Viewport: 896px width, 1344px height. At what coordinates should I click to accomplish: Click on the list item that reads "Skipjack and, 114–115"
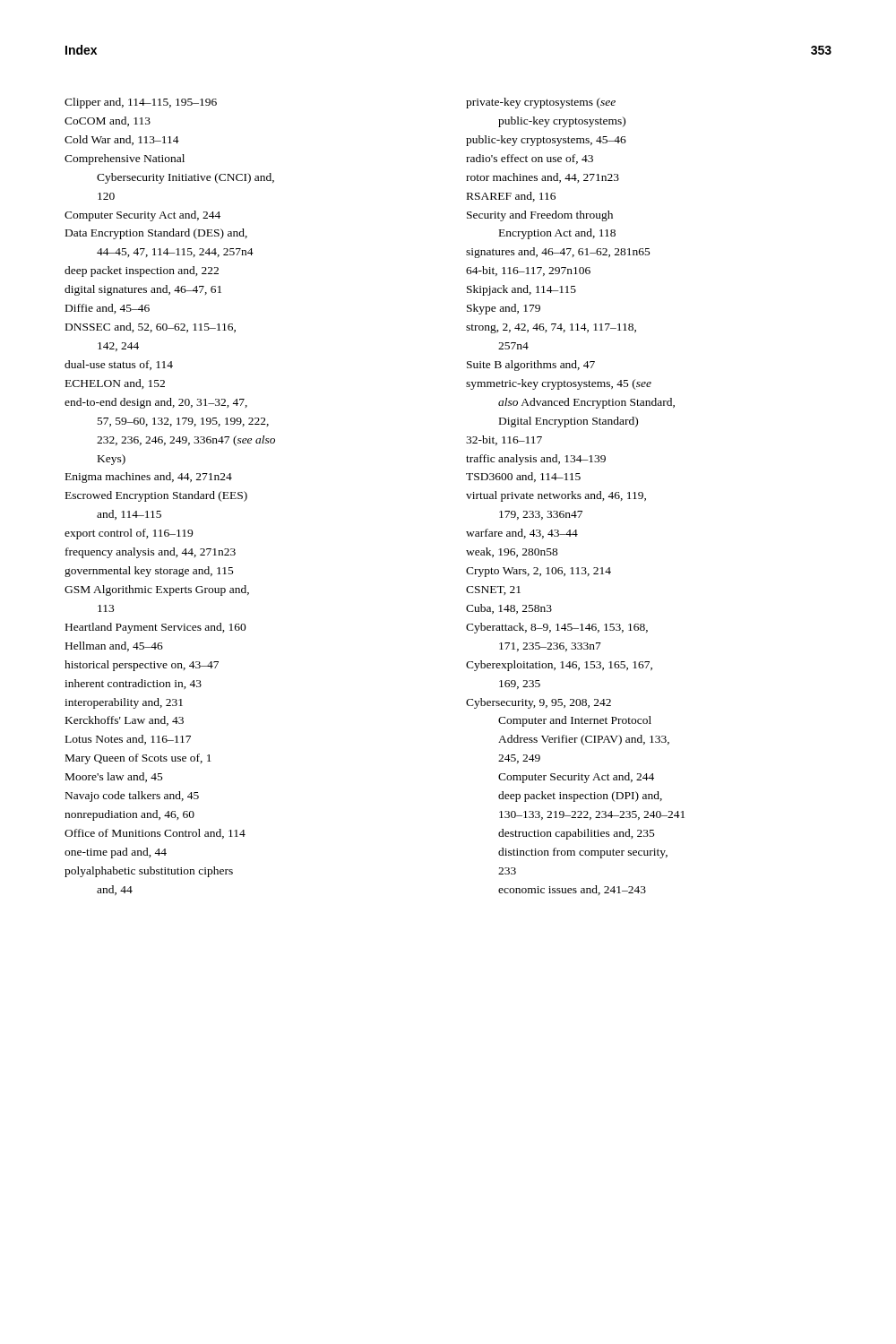521,289
